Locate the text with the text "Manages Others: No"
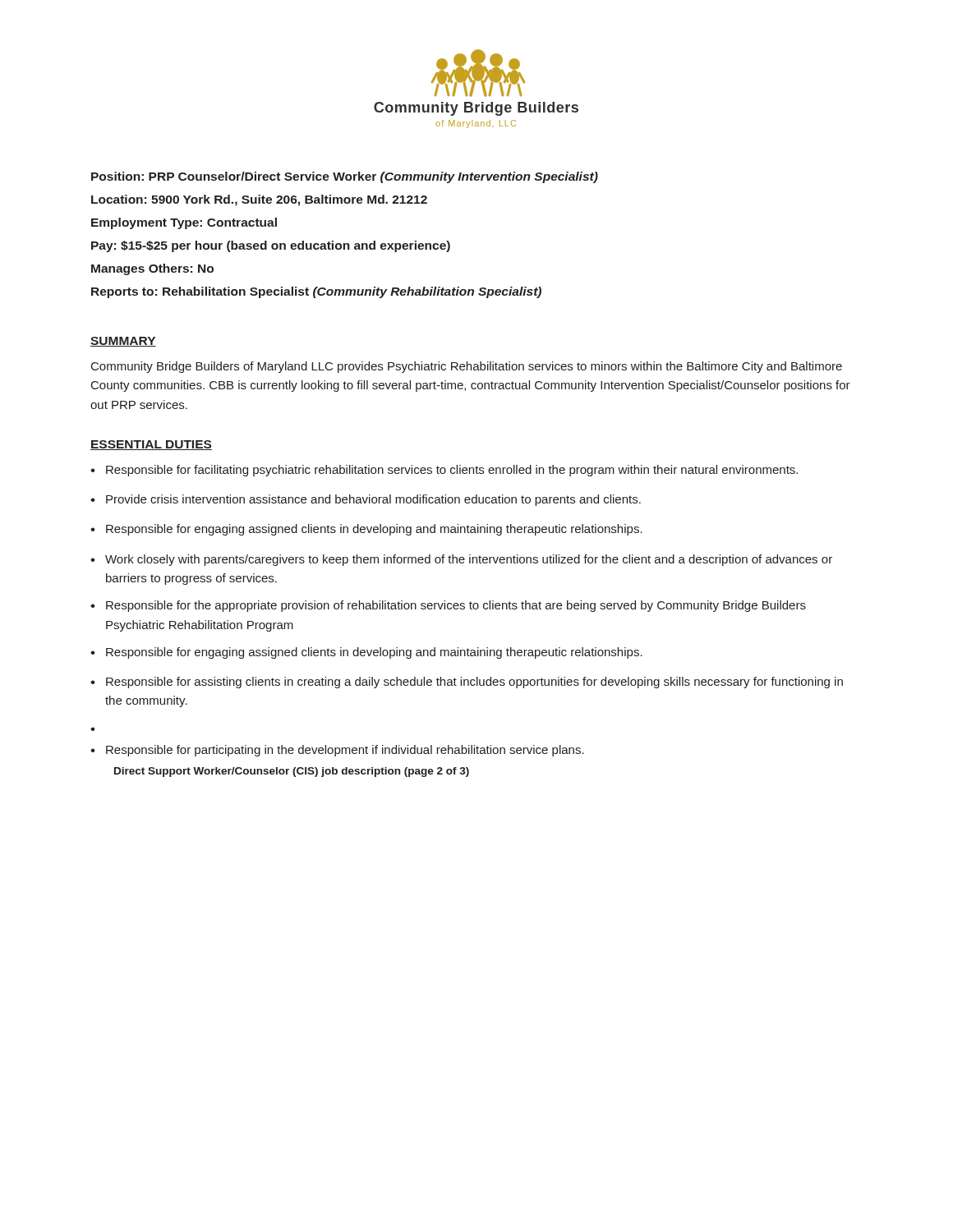Image resolution: width=953 pixels, height=1232 pixels. click(x=152, y=269)
